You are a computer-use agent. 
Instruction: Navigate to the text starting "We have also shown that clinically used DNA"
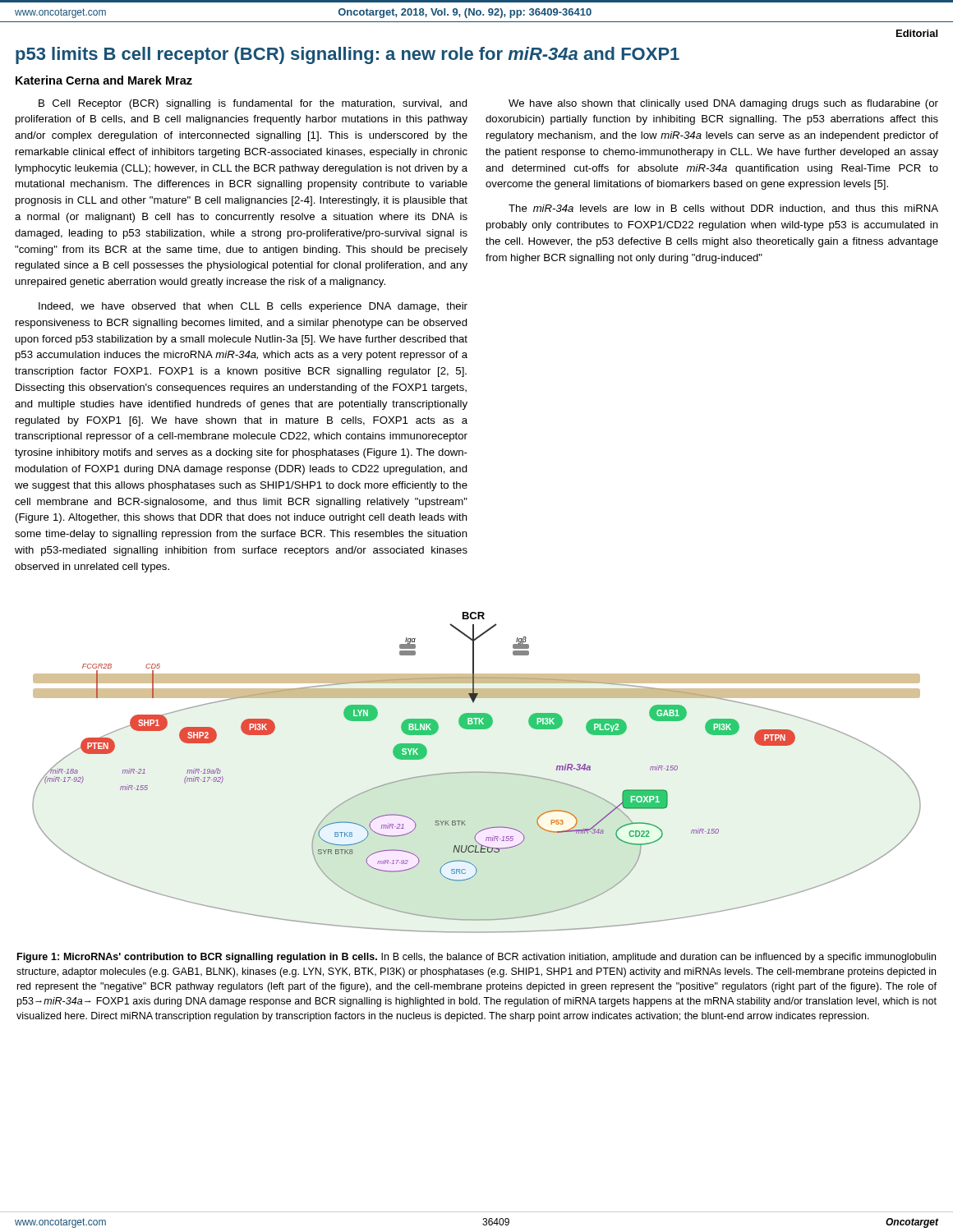click(712, 180)
